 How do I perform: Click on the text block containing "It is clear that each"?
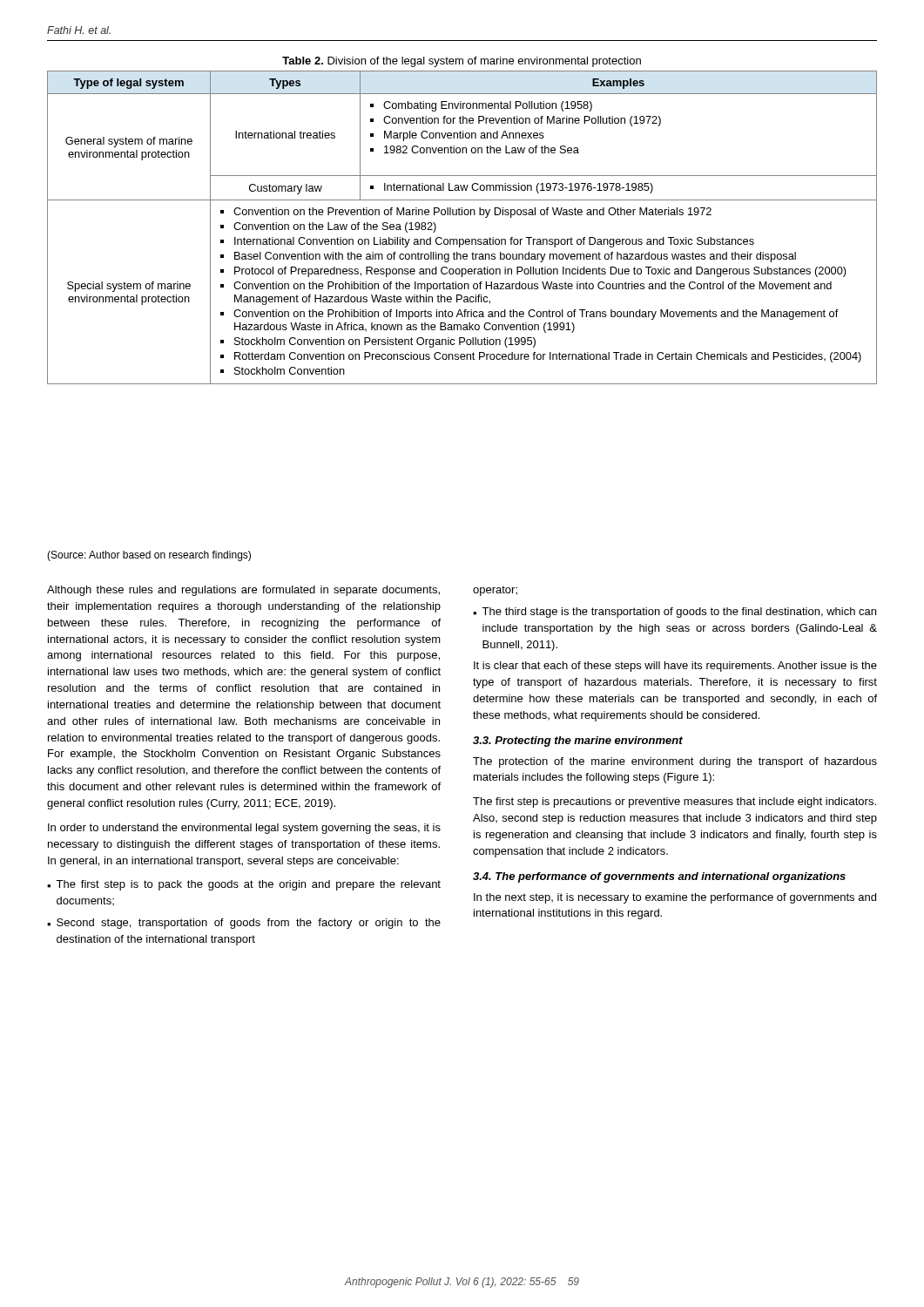click(x=675, y=691)
